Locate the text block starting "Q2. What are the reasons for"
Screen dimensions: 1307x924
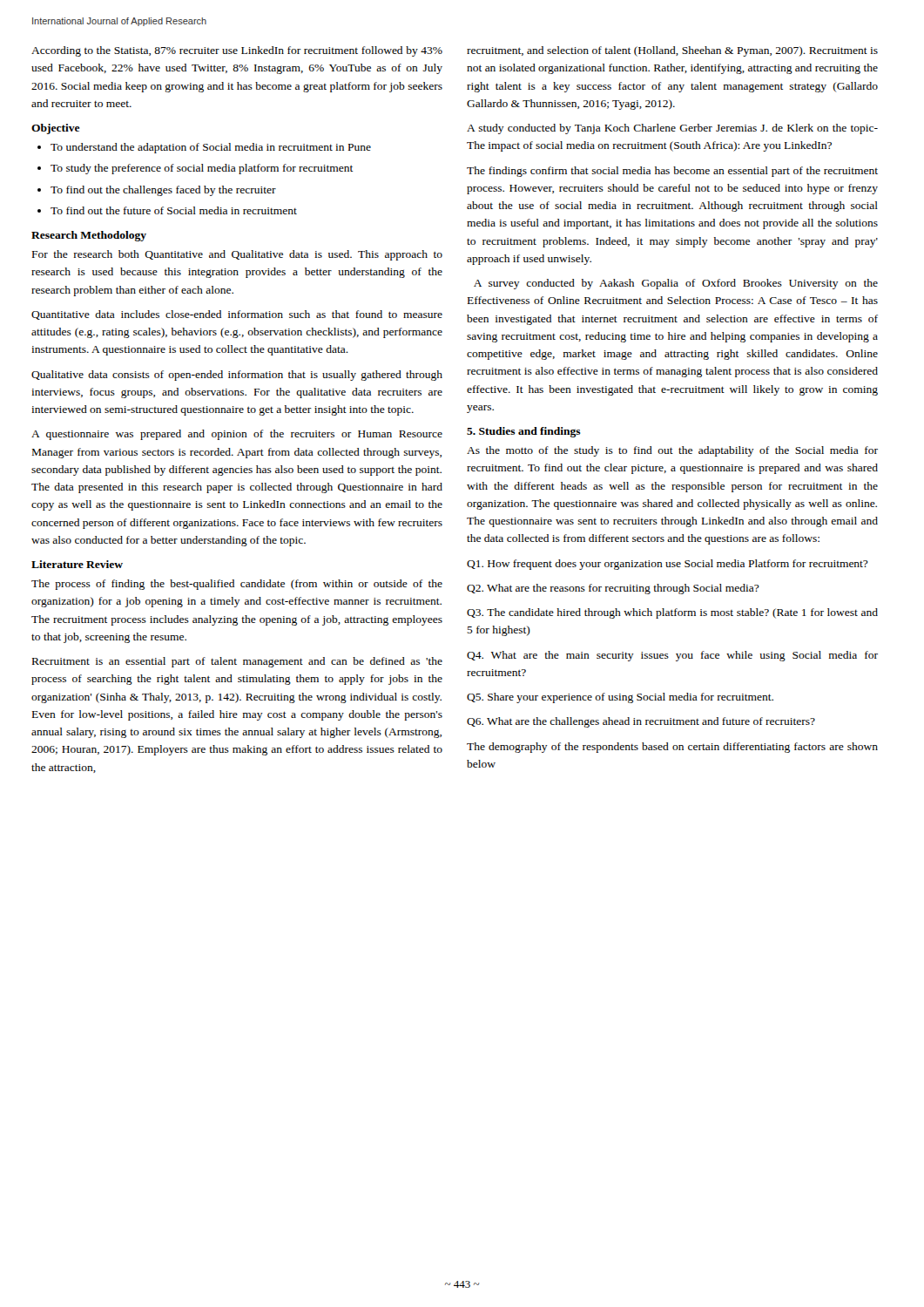click(x=672, y=588)
